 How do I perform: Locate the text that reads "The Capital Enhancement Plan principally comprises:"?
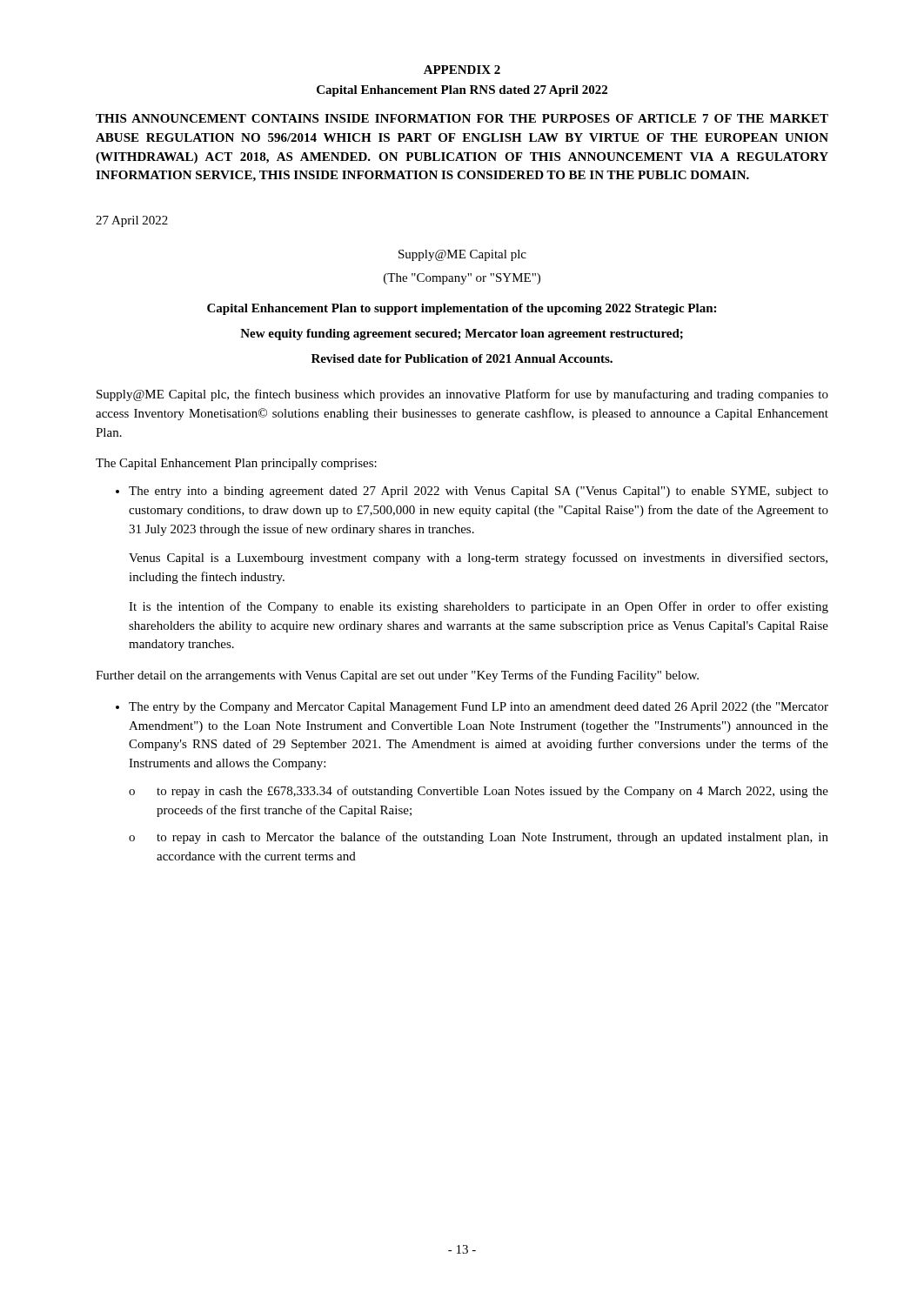[237, 463]
